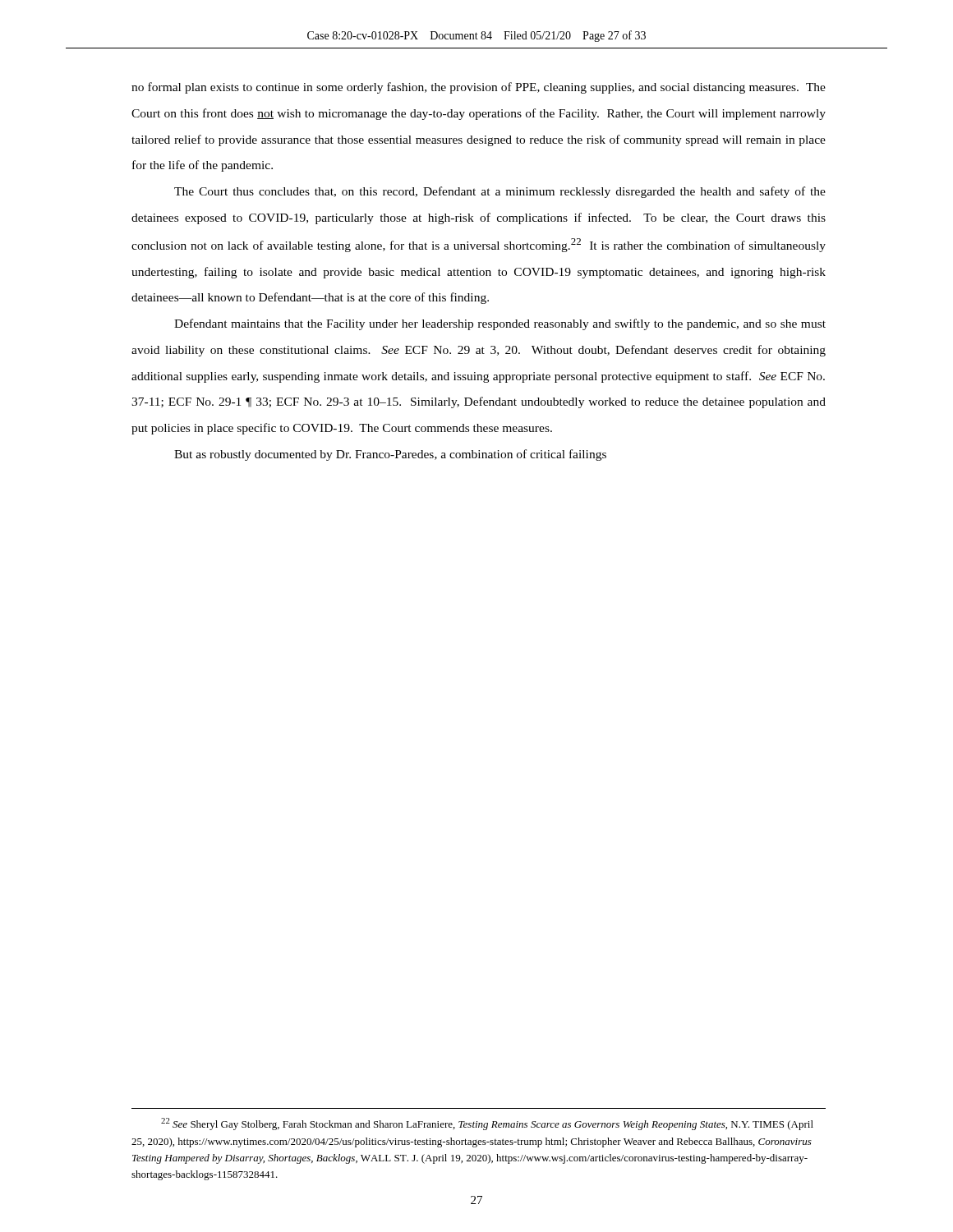
Task: Locate the block of text that opens with "The Court thus concludes that,"
Action: pos(479,244)
